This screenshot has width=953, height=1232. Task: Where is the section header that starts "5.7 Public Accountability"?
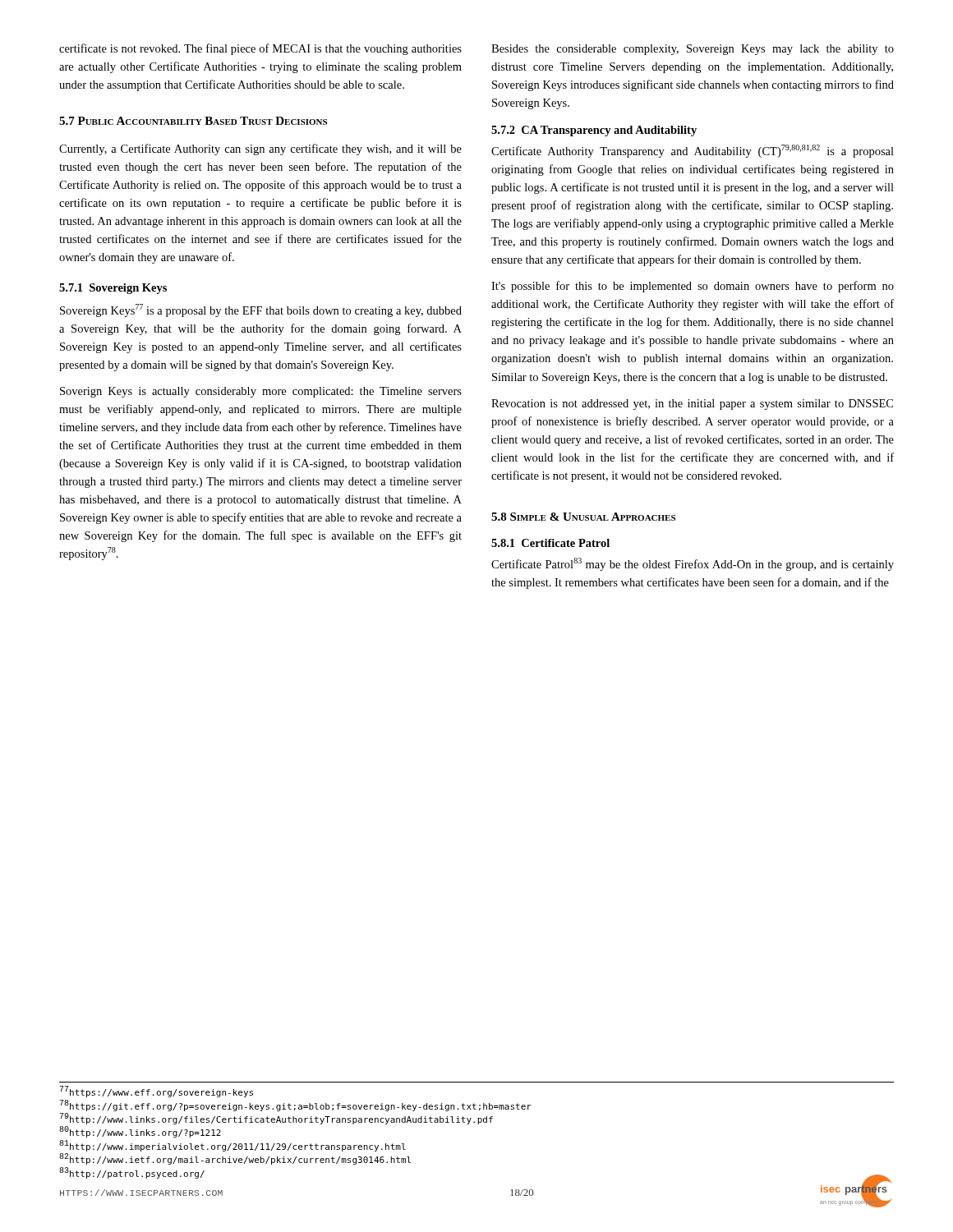193,121
